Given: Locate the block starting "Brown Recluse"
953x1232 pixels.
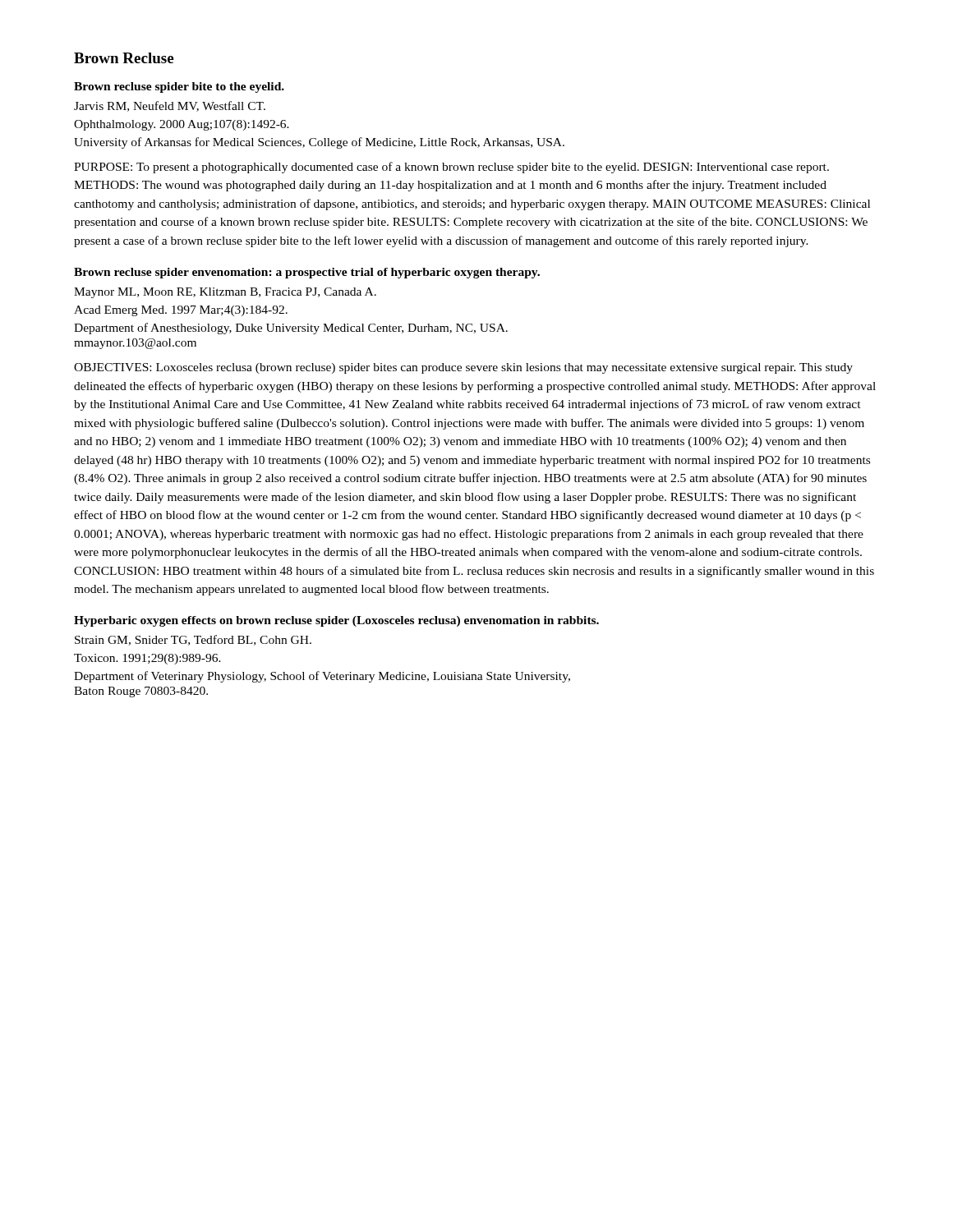Looking at the screenshot, I should click(x=124, y=58).
